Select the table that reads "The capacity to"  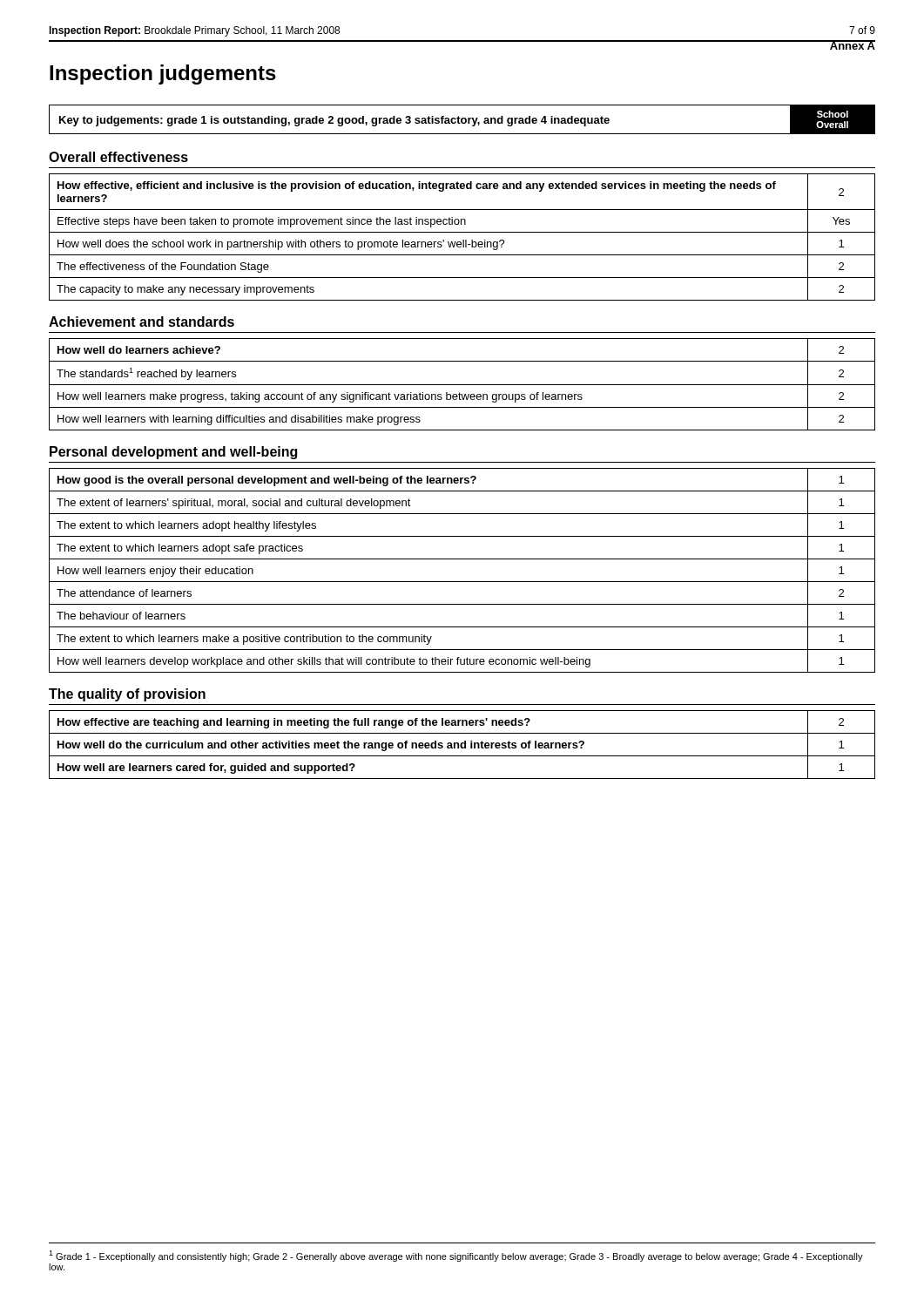462,237
